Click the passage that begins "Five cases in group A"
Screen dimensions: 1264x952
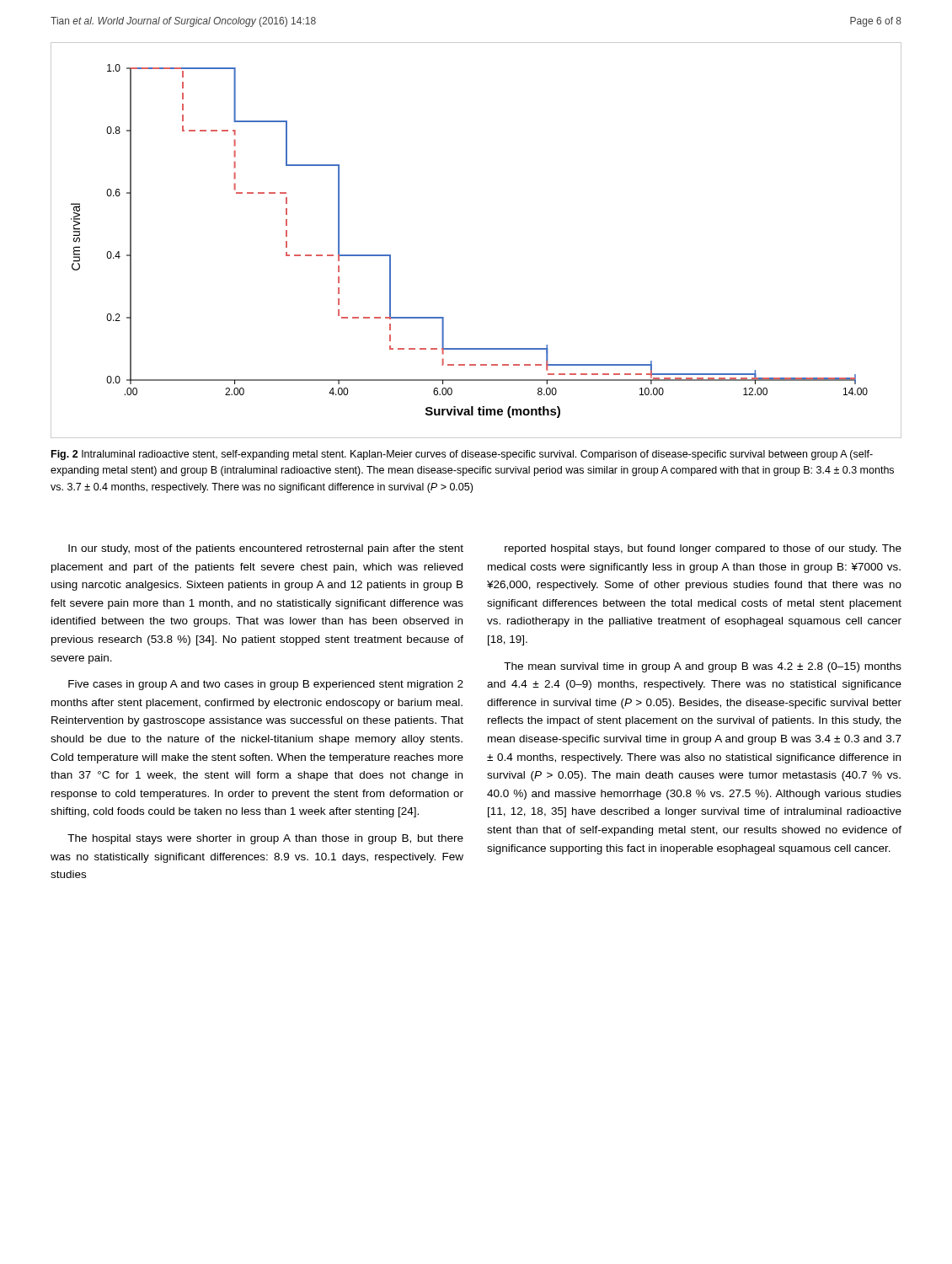pyautogui.click(x=257, y=748)
